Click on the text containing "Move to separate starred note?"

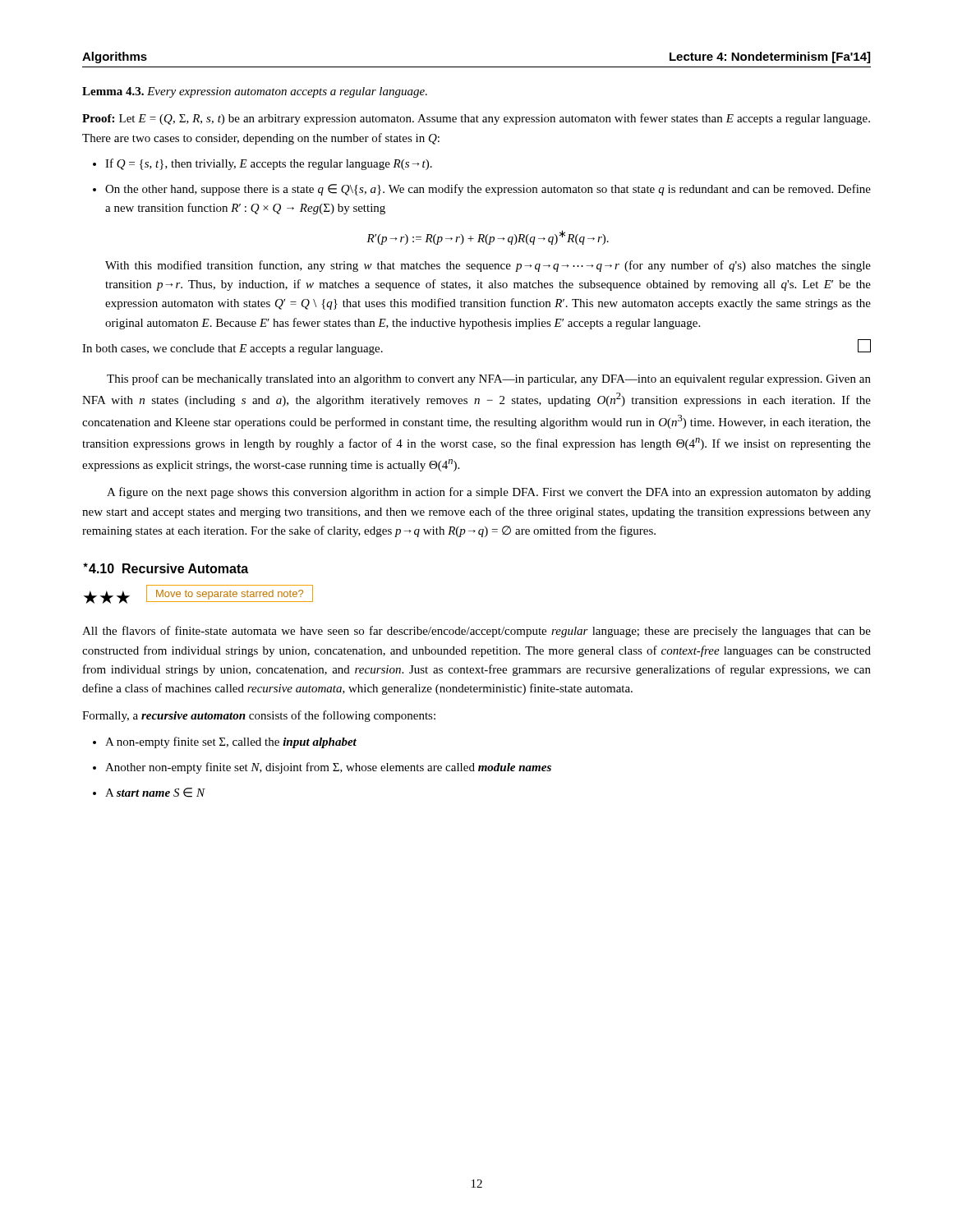pos(229,594)
